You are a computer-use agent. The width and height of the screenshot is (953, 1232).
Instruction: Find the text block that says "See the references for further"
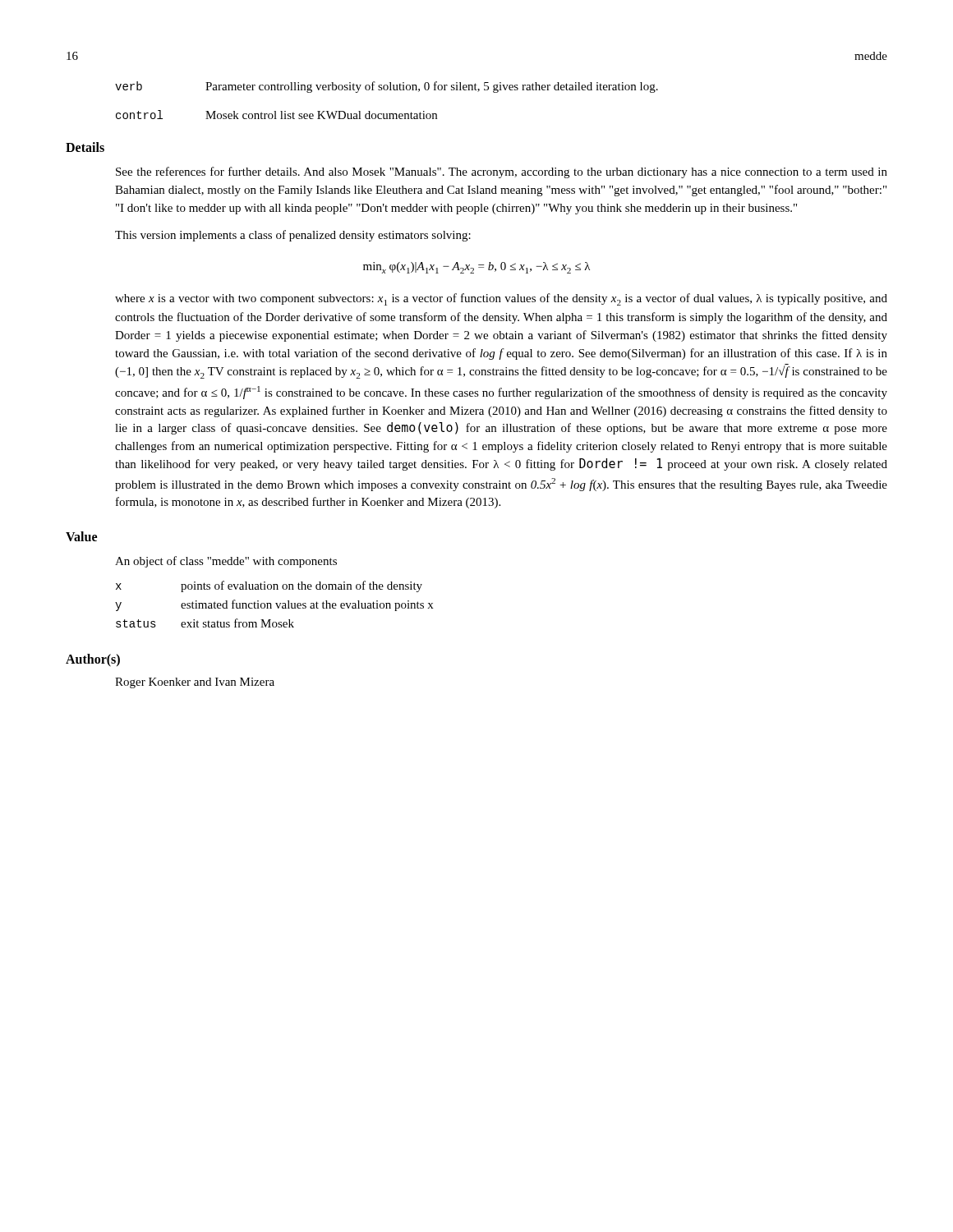click(501, 190)
